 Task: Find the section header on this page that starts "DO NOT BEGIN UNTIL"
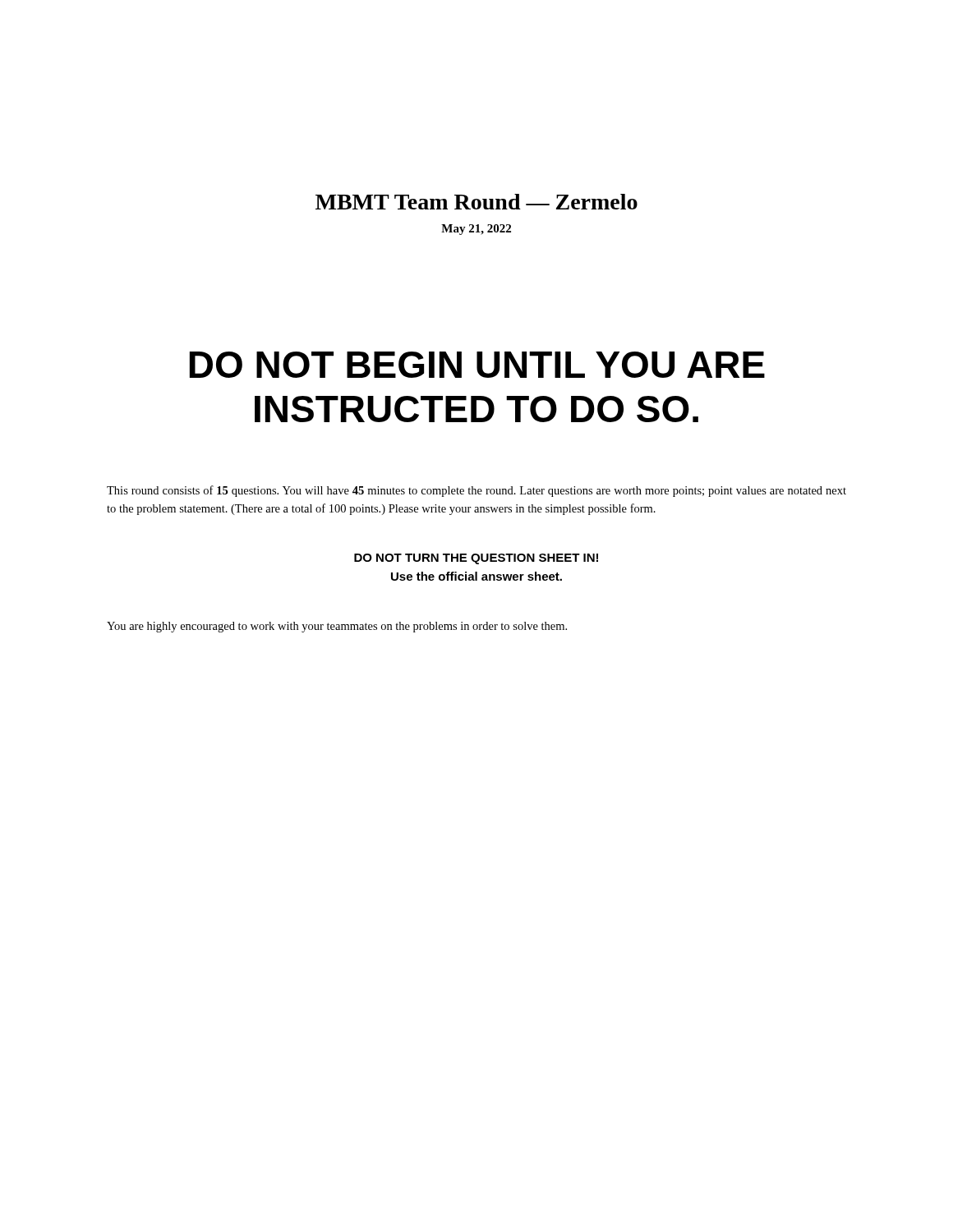[476, 387]
